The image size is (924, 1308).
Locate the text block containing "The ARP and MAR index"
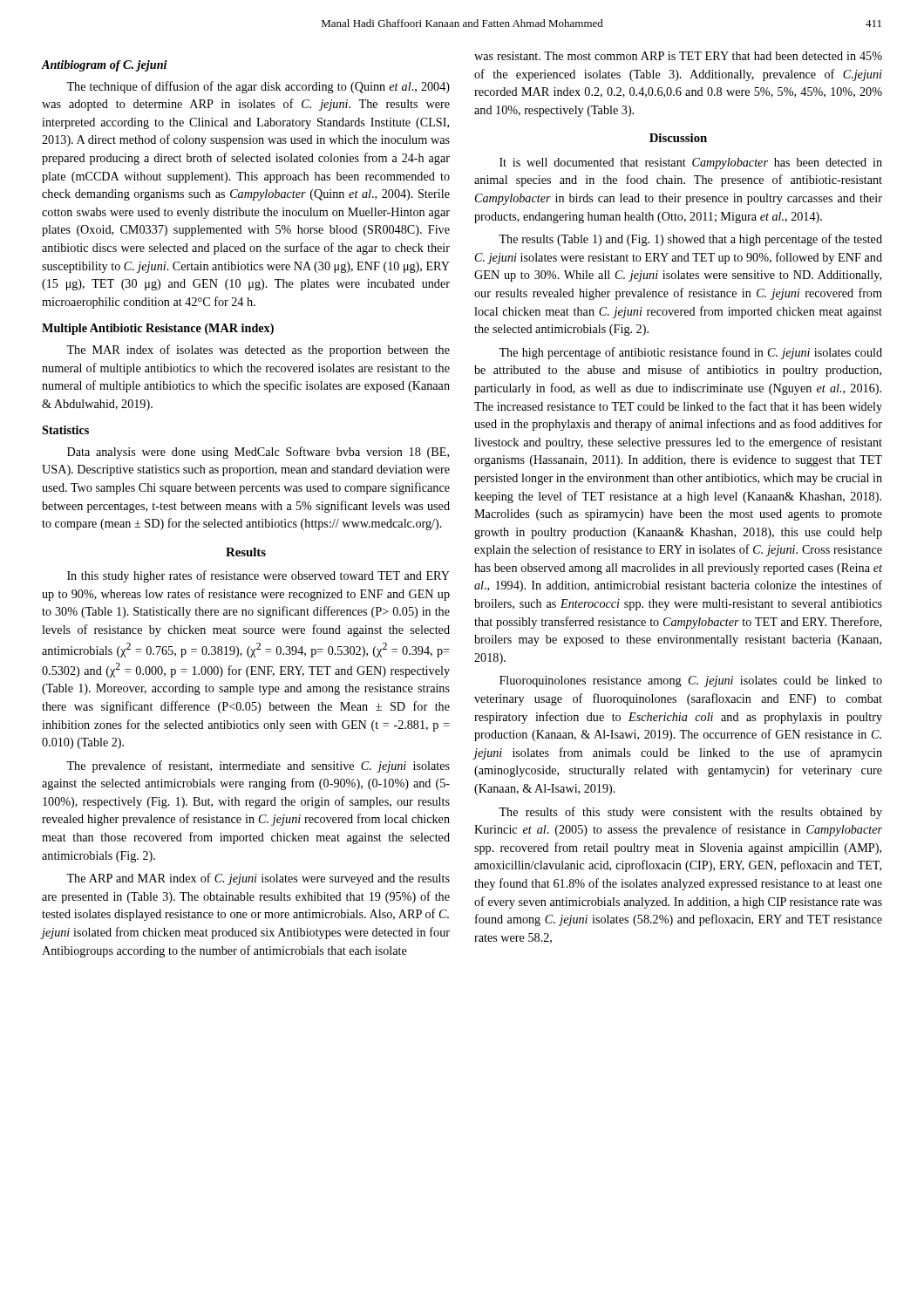point(246,914)
